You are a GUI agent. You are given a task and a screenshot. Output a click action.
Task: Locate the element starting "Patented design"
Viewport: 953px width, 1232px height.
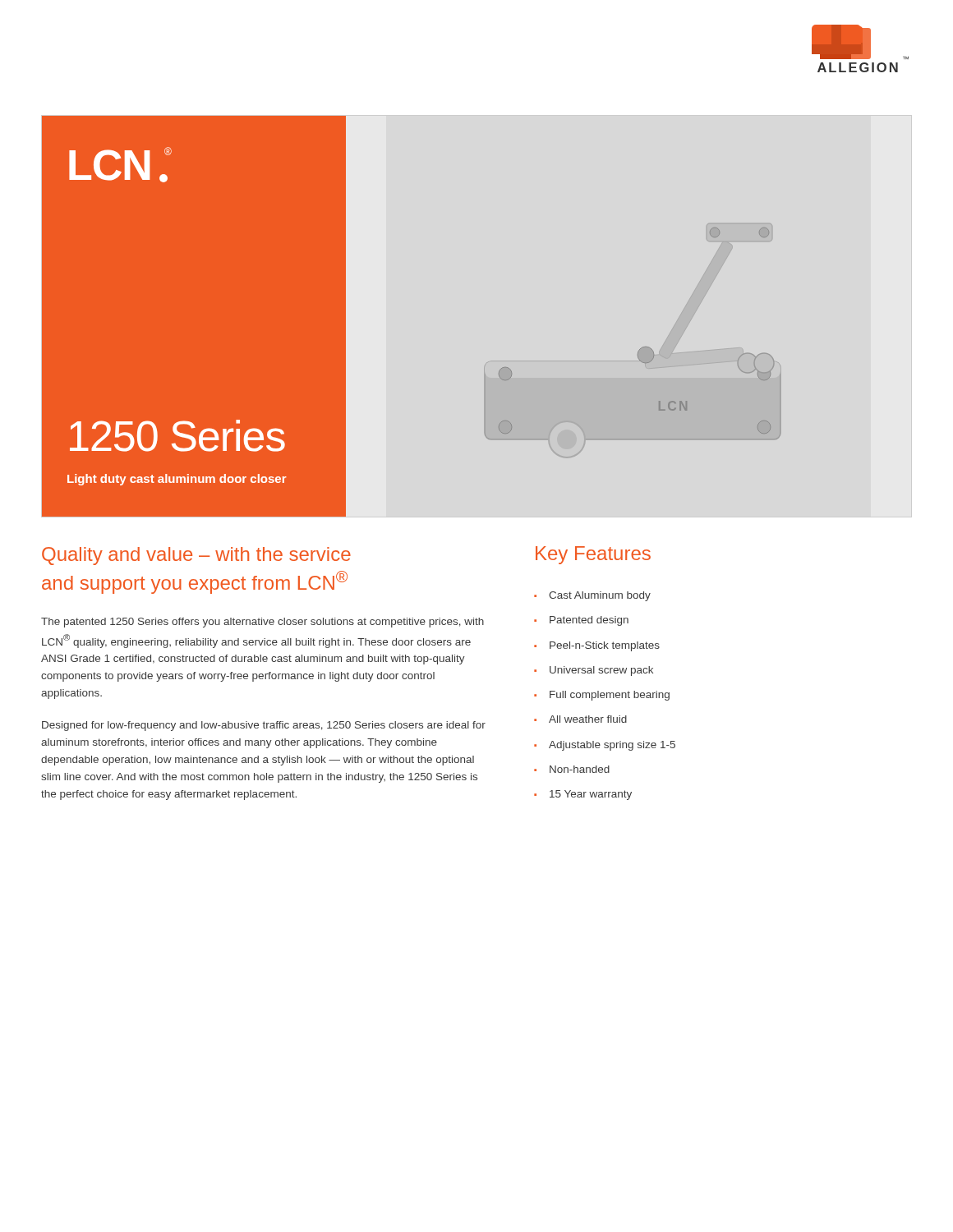point(589,620)
